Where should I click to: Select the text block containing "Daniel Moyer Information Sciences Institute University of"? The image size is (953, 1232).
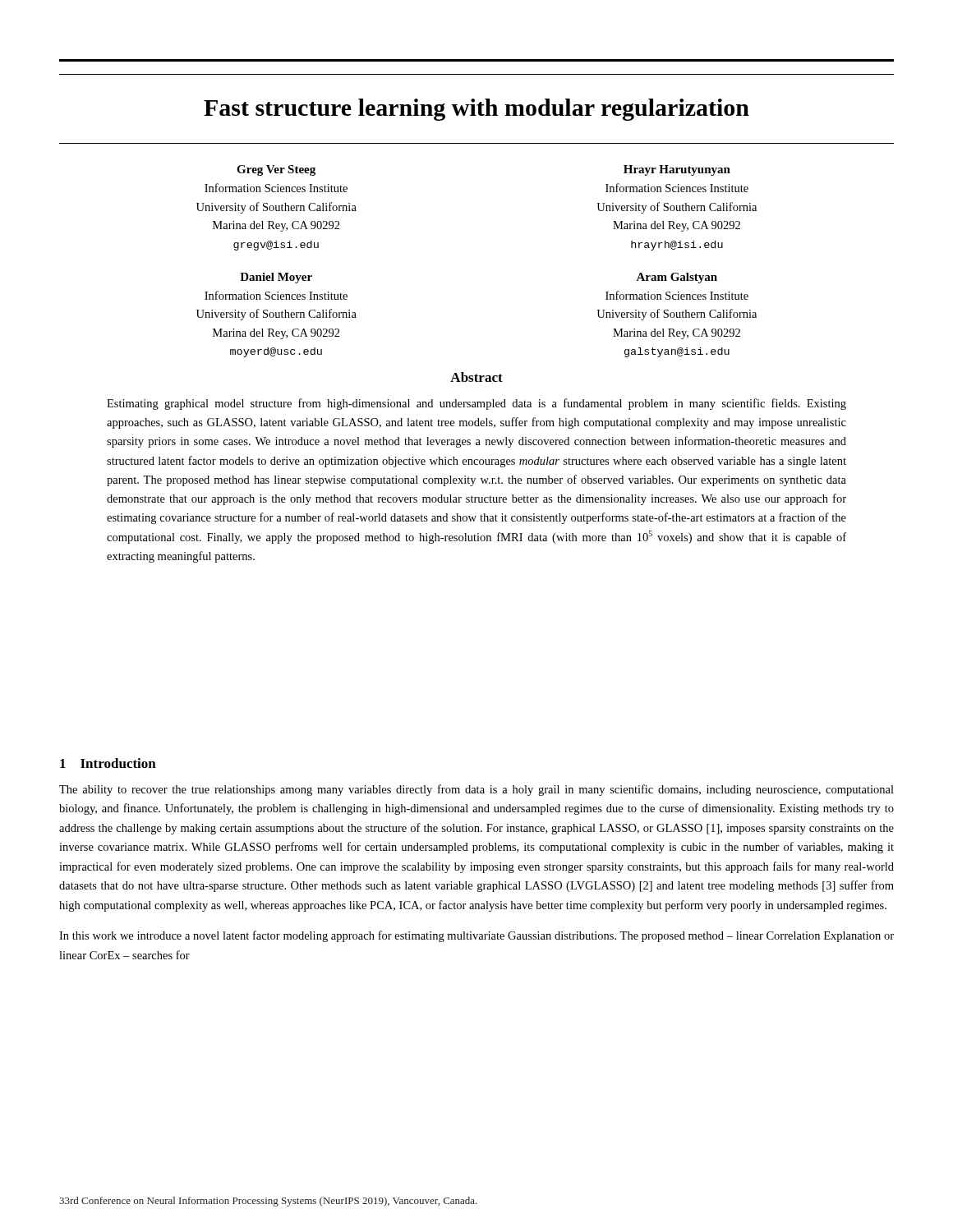(264, 278)
